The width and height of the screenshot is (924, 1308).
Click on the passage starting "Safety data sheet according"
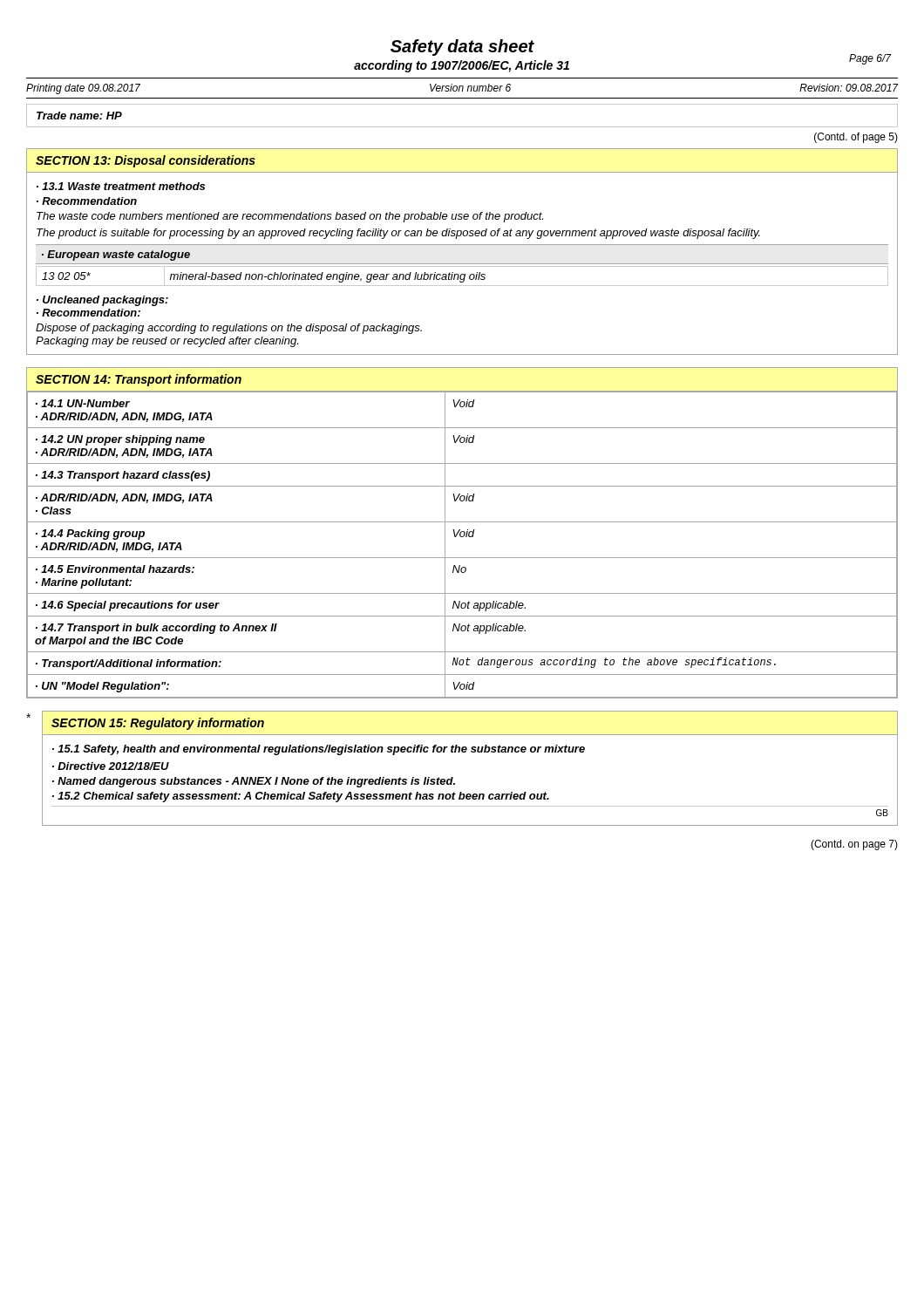tap(462, 54)
